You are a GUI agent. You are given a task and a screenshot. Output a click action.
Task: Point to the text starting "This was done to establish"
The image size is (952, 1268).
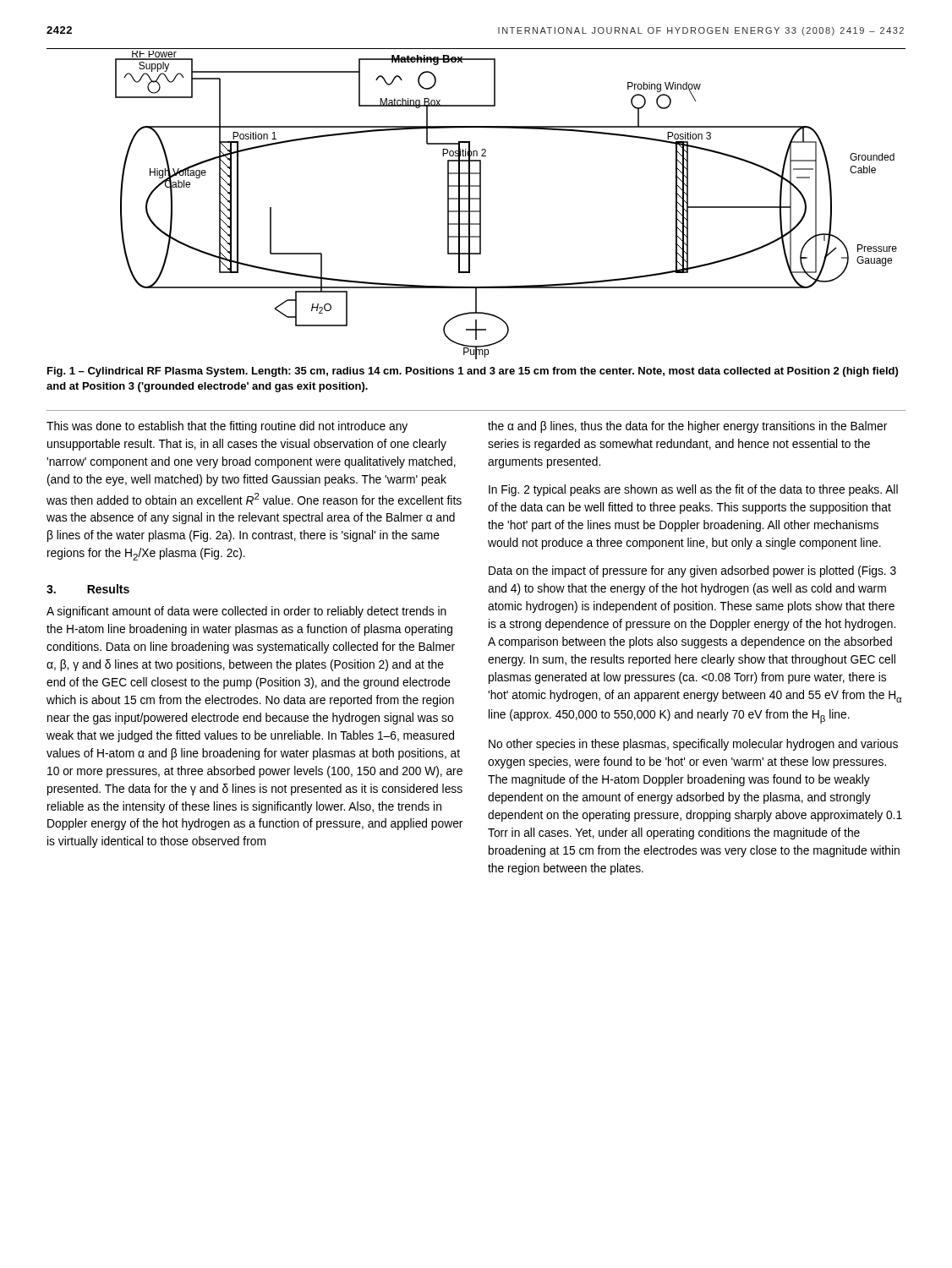coord(254,491)
